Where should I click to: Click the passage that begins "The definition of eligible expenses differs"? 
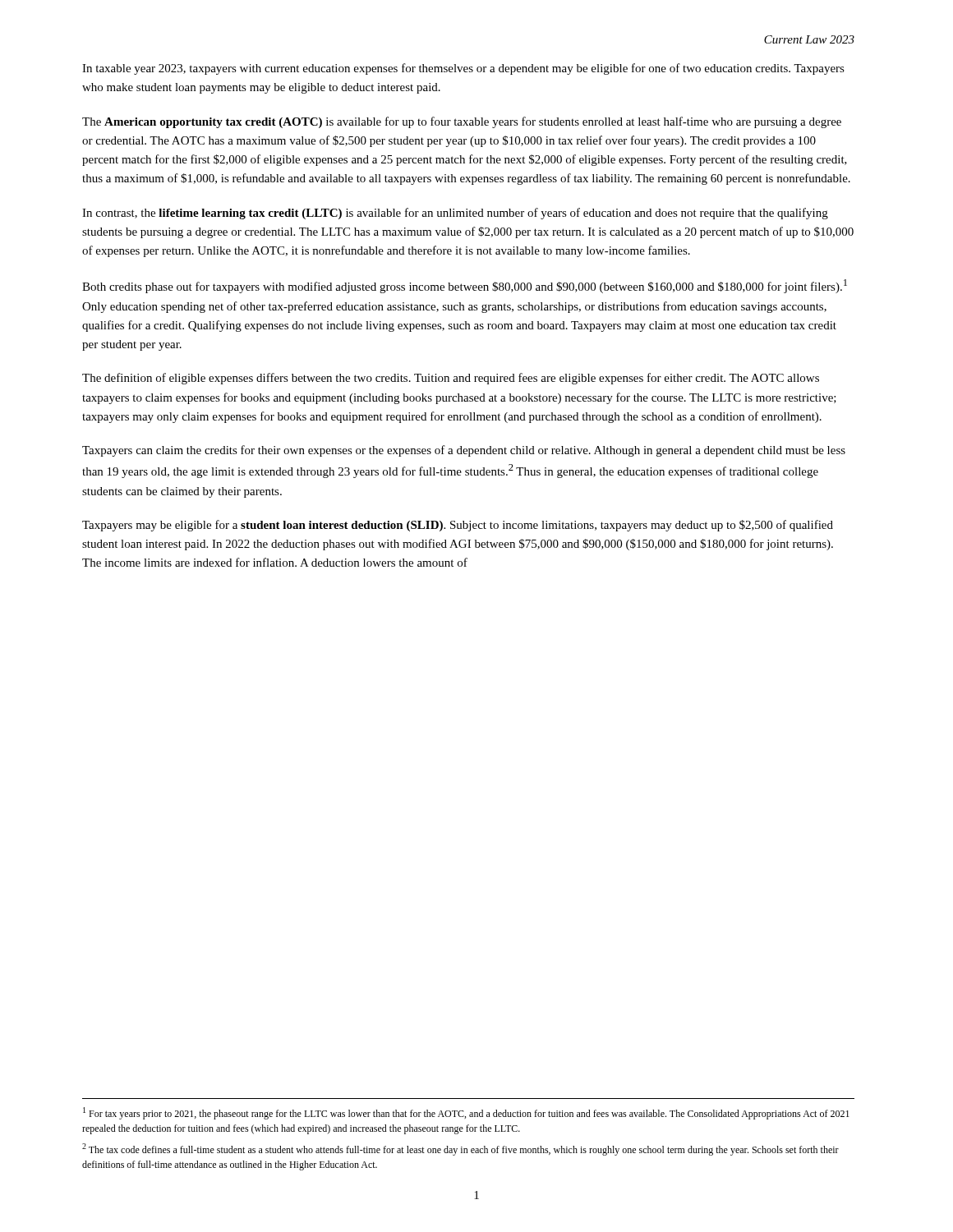459,397
